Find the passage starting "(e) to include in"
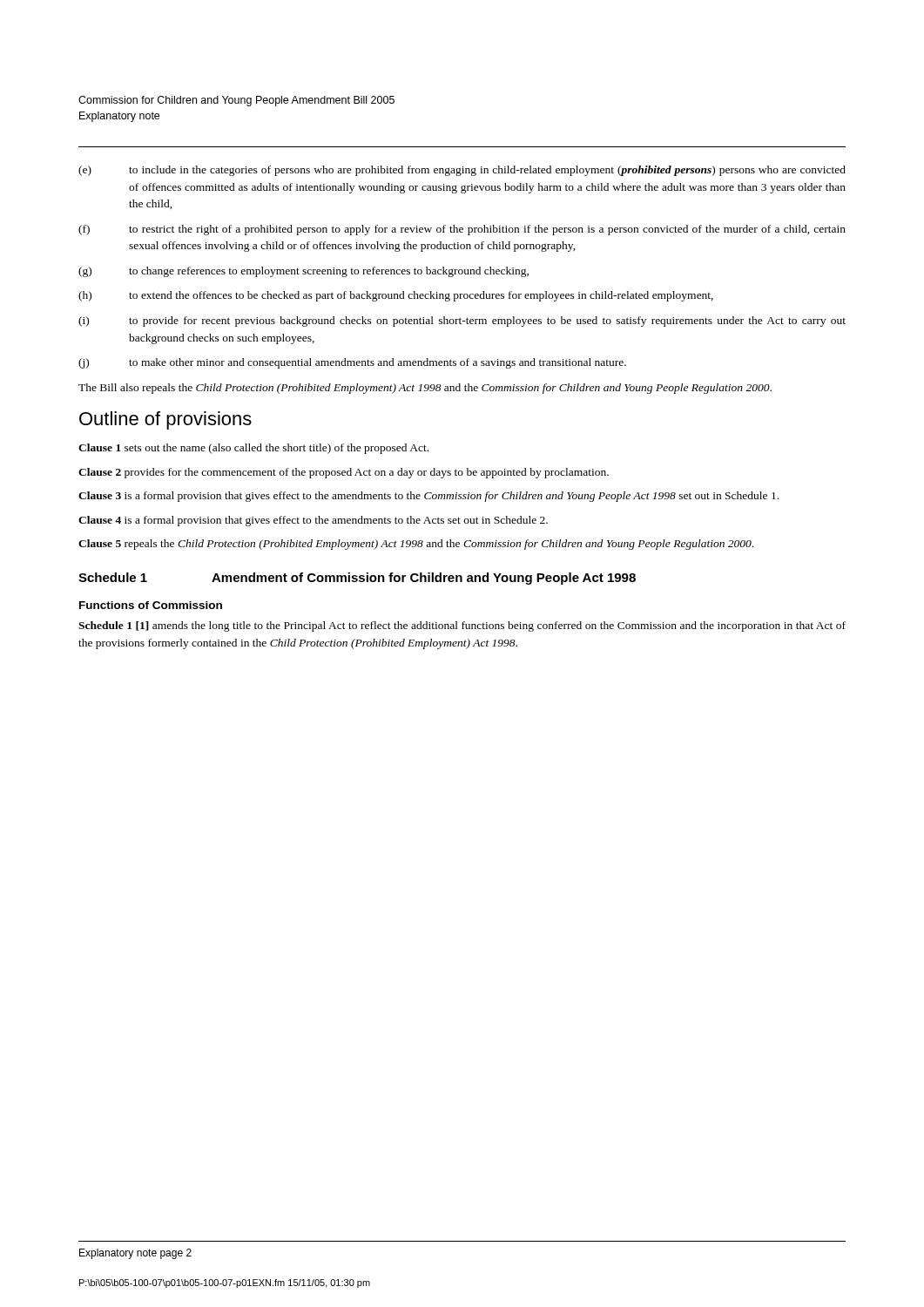The width and height of the screenshot is (924, 1307). pyautogui.click(x=462, y=187)
